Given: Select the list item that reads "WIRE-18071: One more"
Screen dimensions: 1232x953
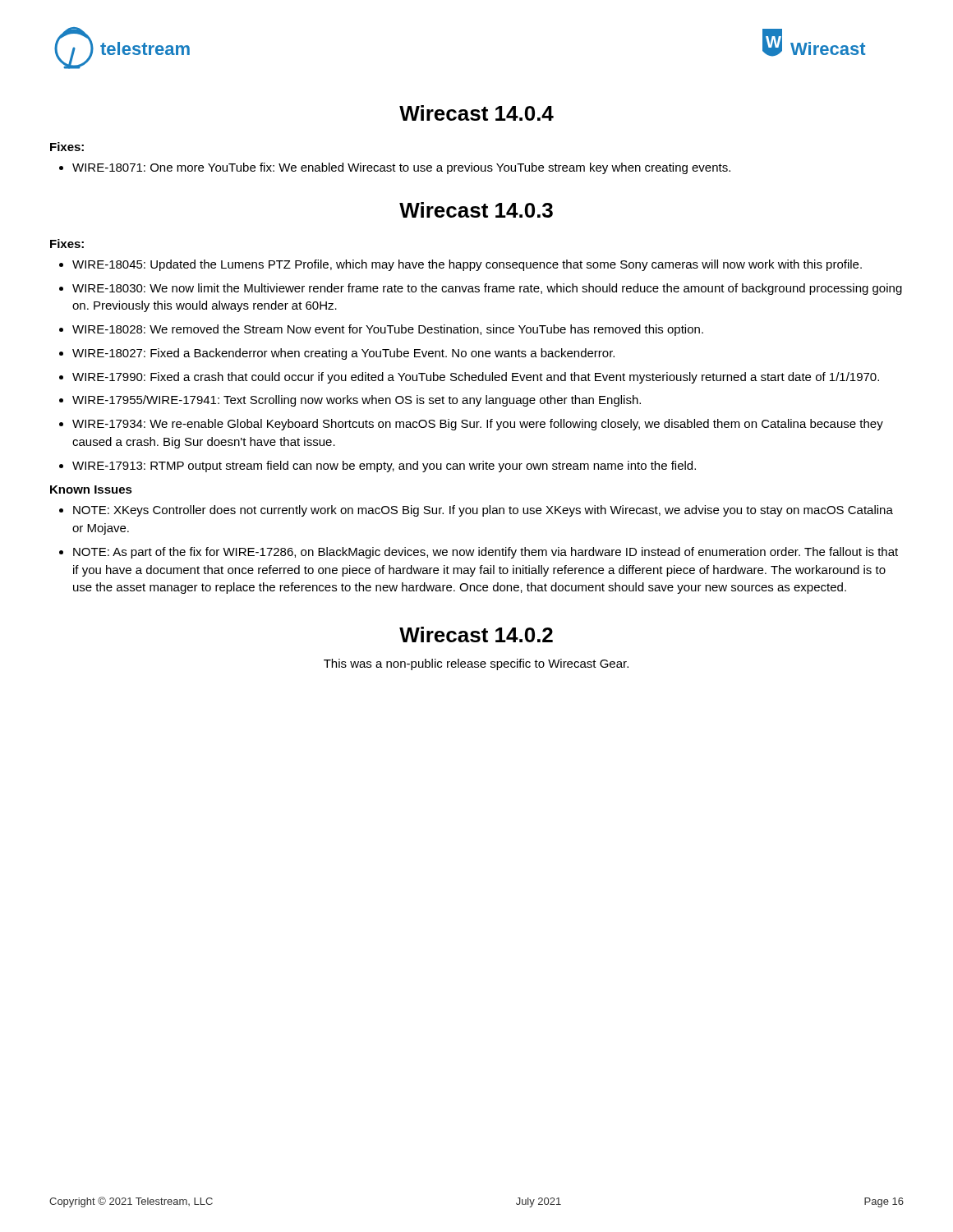Looking at the screenshot, I should pyautogui.click(x=402, y=167).
